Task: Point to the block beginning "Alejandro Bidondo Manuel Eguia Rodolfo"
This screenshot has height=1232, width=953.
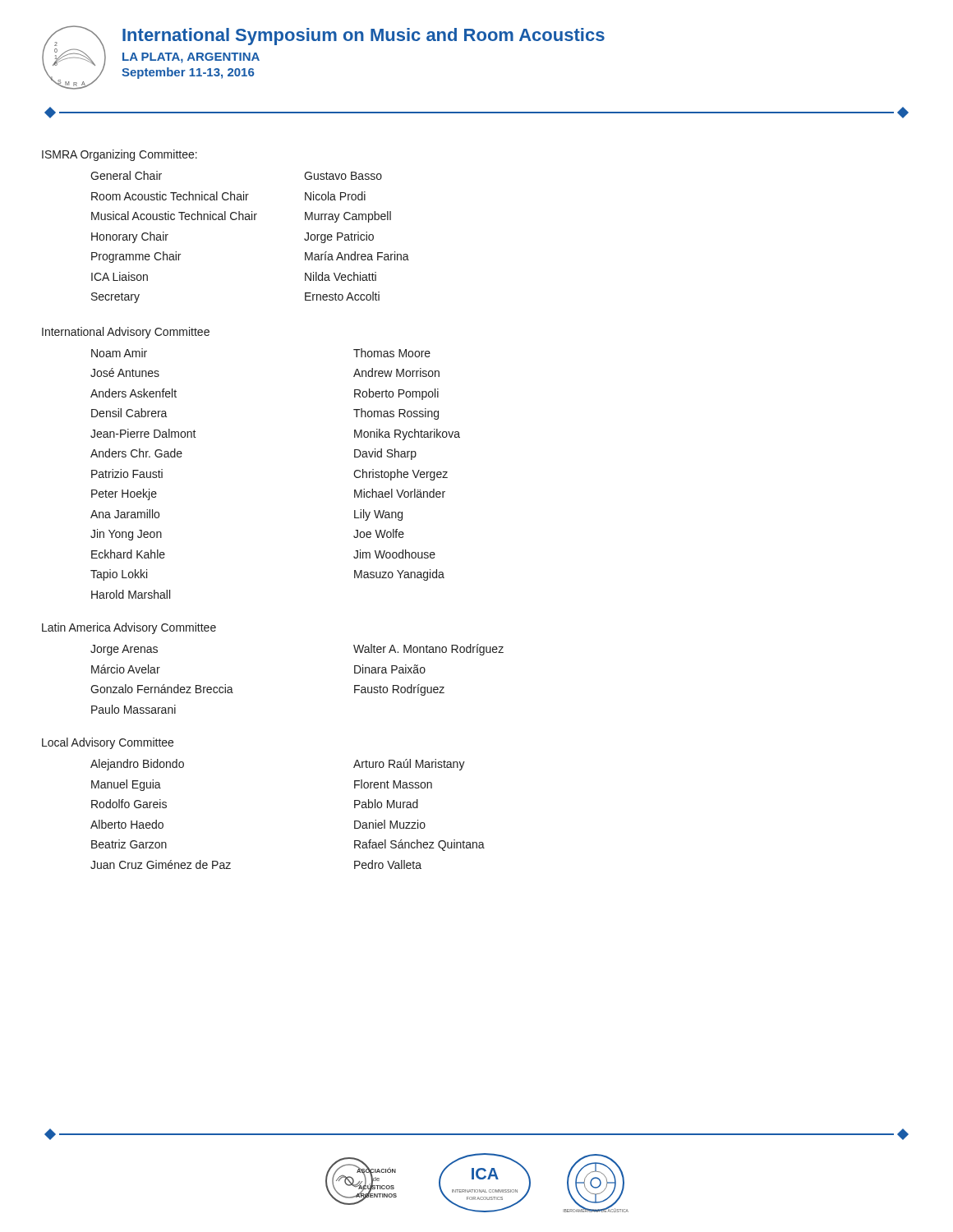Action: click(353, 814)
